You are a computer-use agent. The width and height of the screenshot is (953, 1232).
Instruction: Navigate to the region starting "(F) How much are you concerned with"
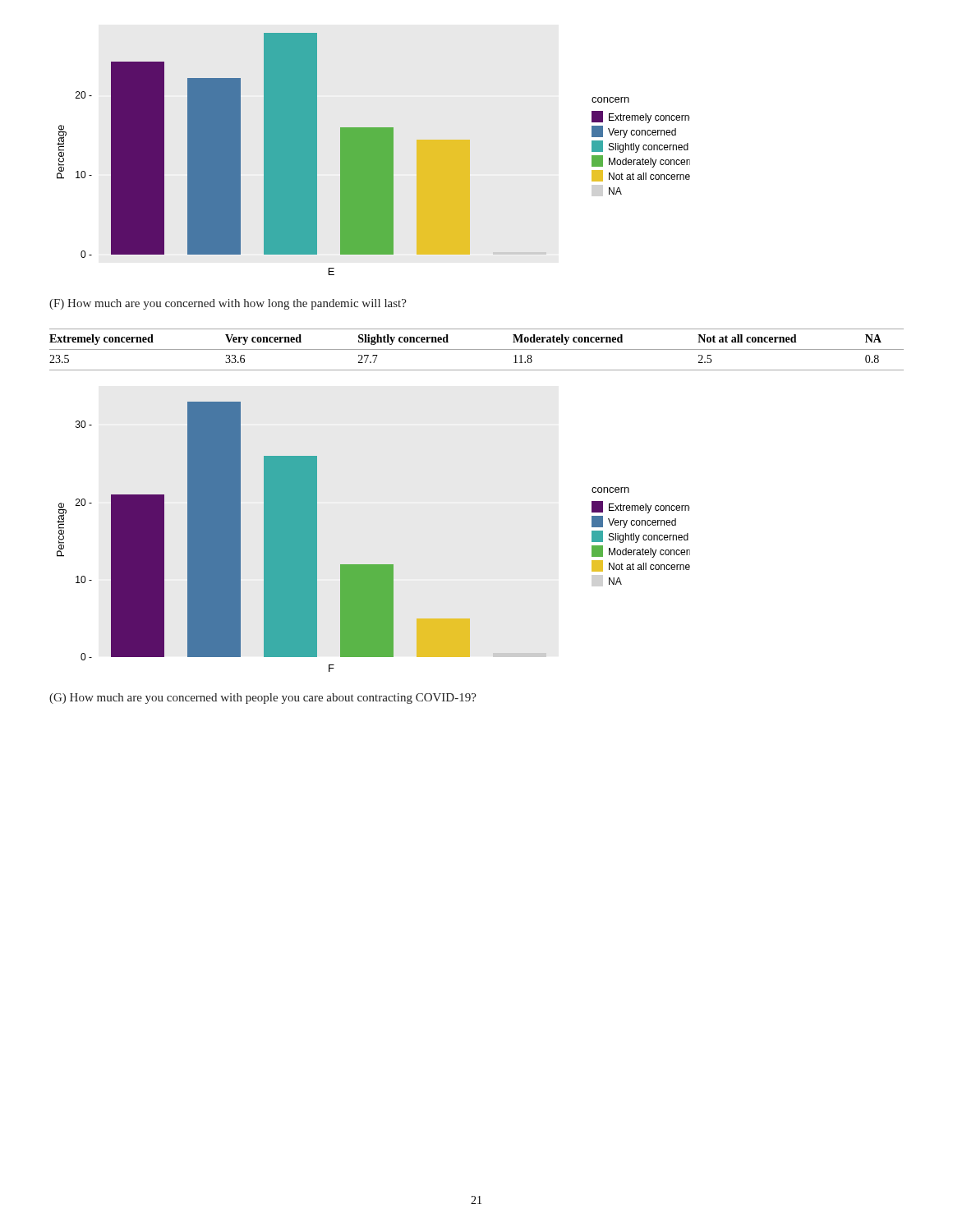(228, 303)
